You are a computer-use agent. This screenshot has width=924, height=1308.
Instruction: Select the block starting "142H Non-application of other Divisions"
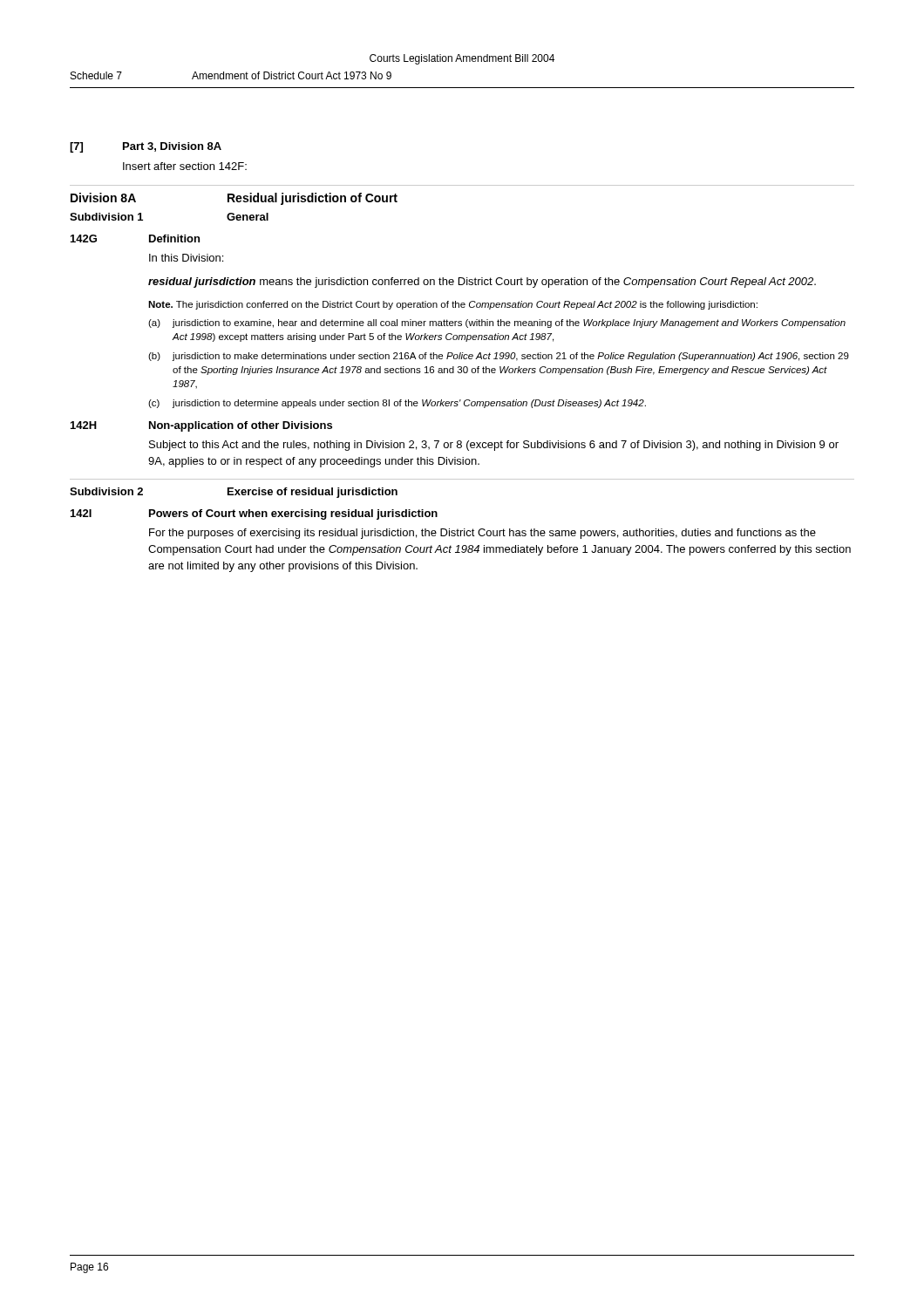201,425
